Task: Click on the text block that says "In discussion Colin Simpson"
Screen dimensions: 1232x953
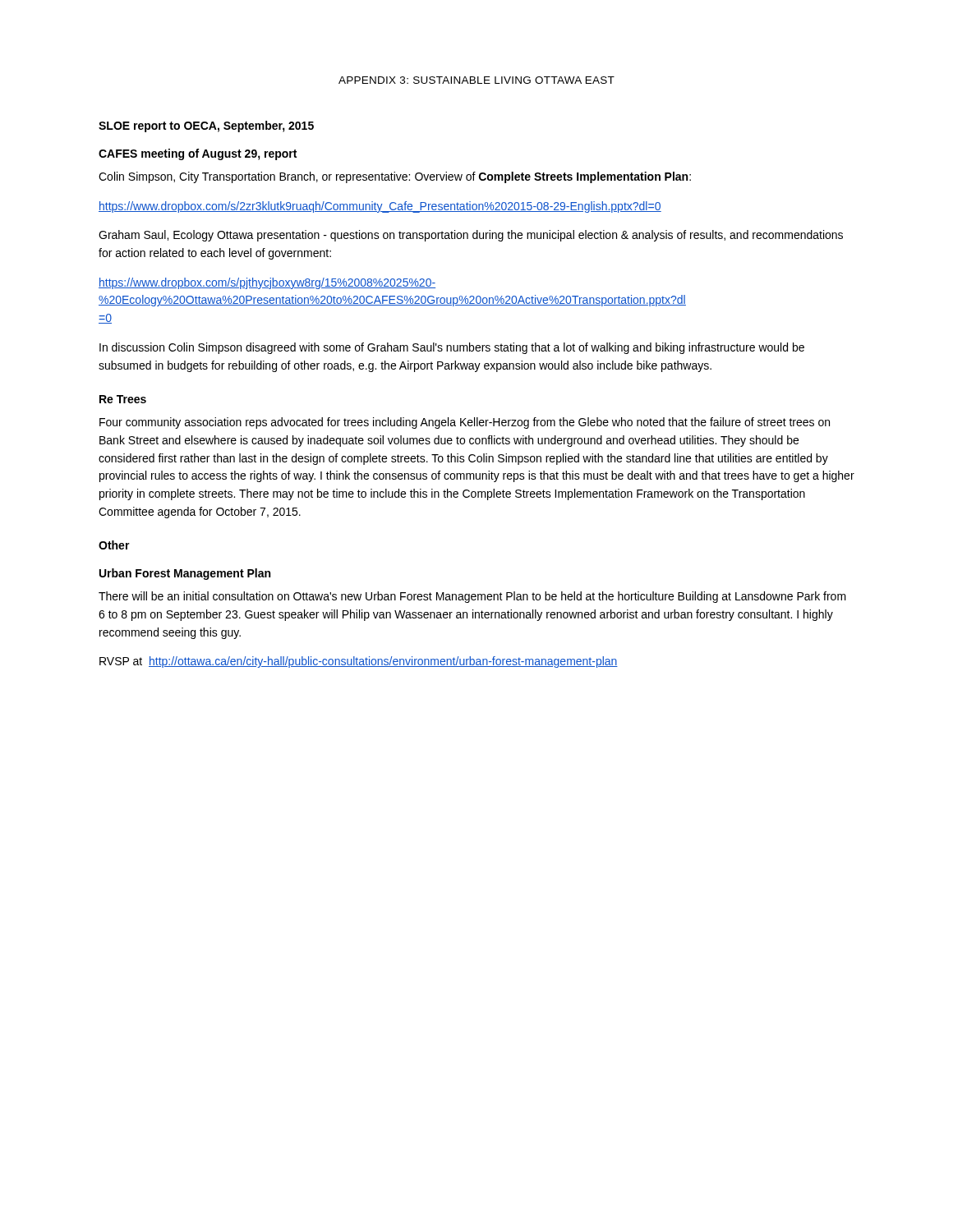Action: (x=452, y=356)
